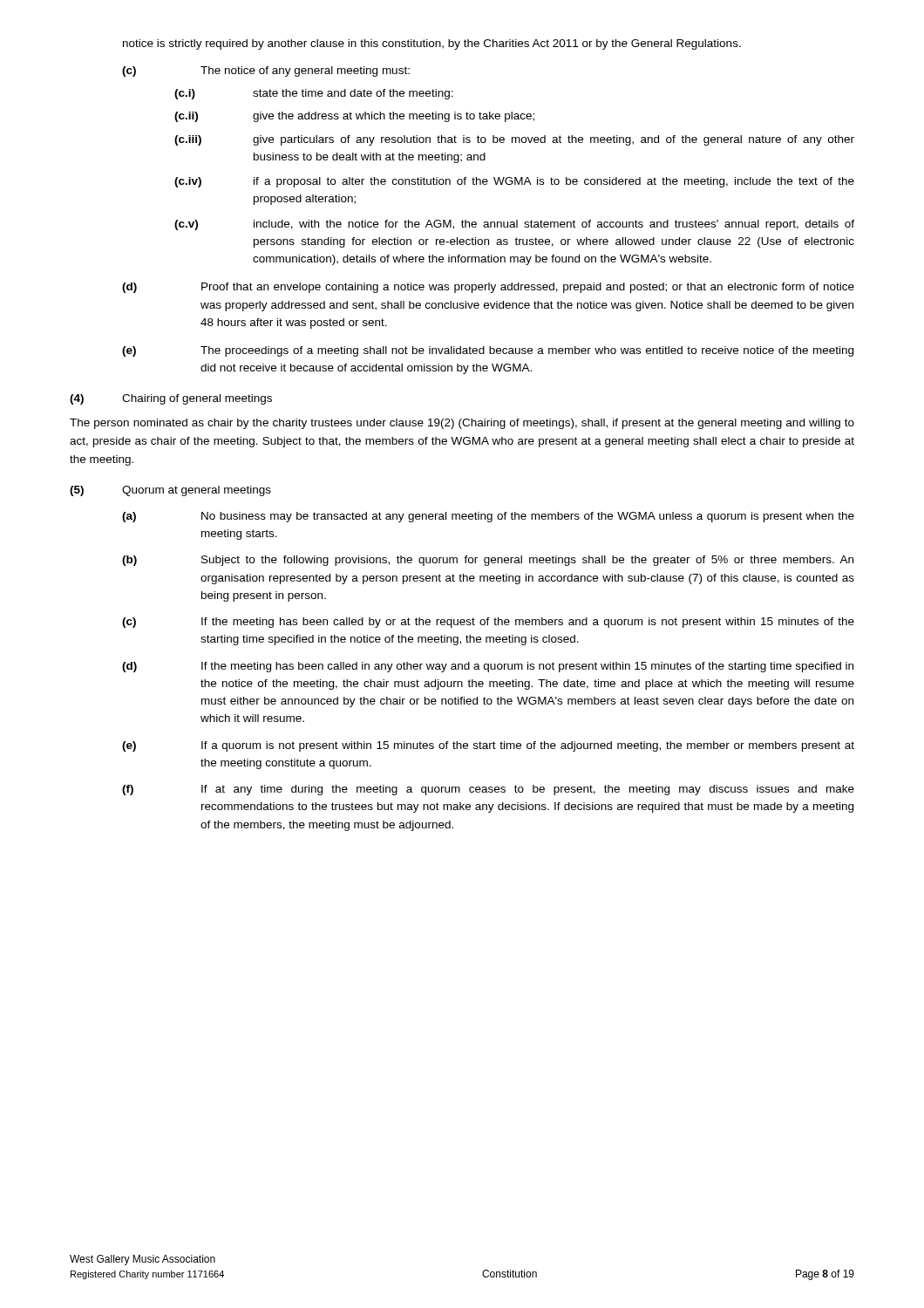Locate the element starting "(c.iv) if a proposal to alter the"

click(514, 190)
